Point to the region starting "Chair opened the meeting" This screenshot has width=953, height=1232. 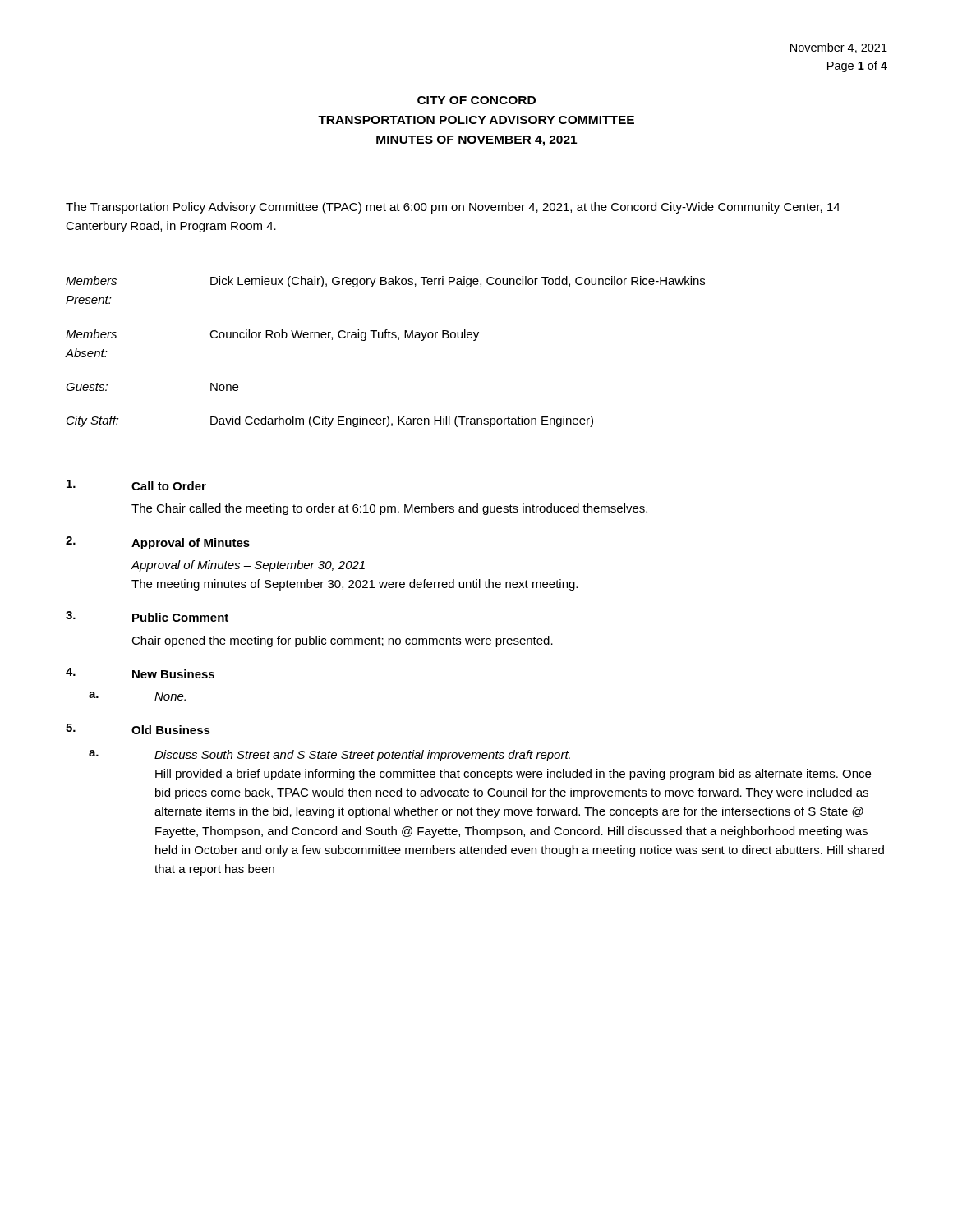[342, 640]
